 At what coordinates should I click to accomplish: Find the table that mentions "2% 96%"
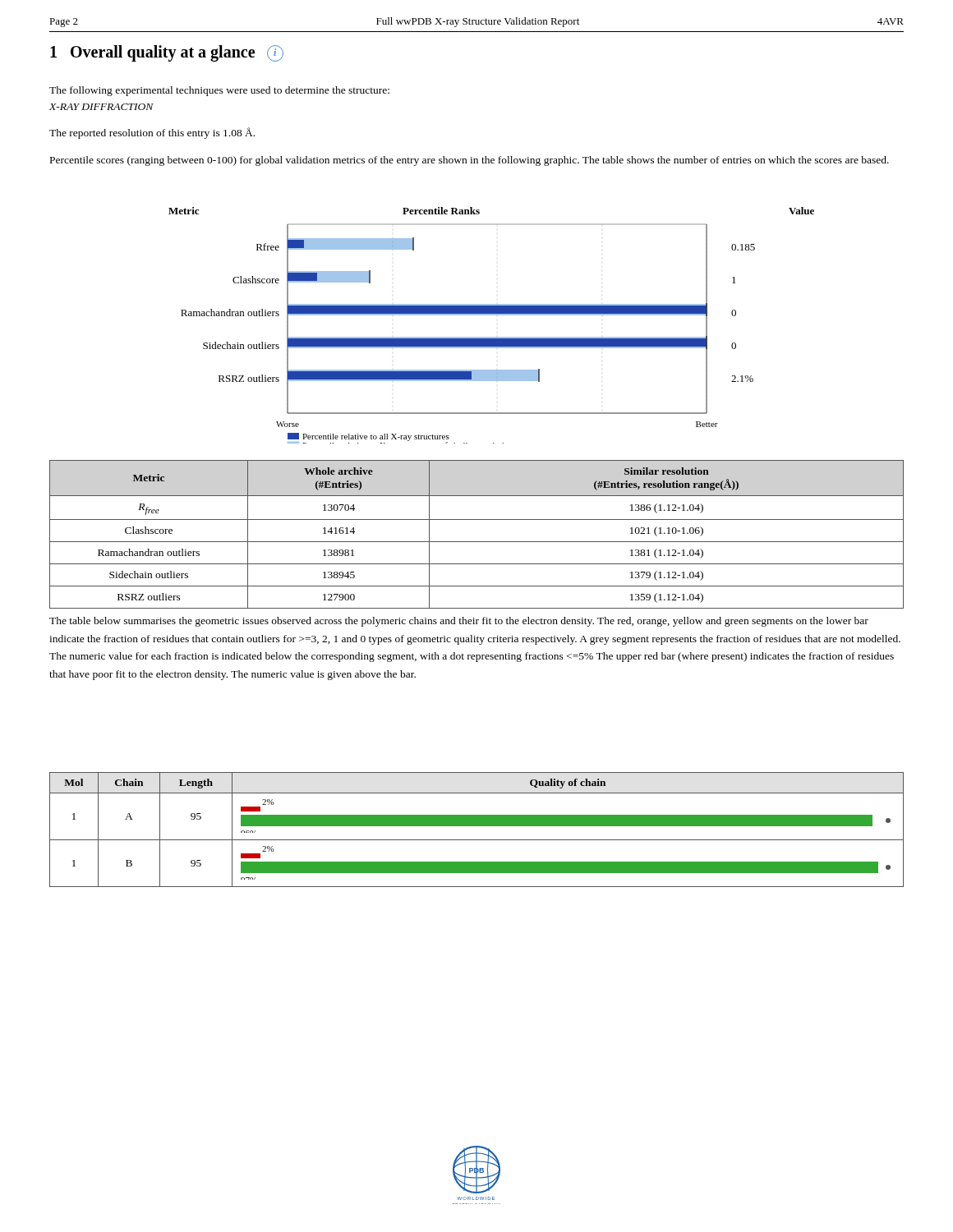click(x=476, y=830)
